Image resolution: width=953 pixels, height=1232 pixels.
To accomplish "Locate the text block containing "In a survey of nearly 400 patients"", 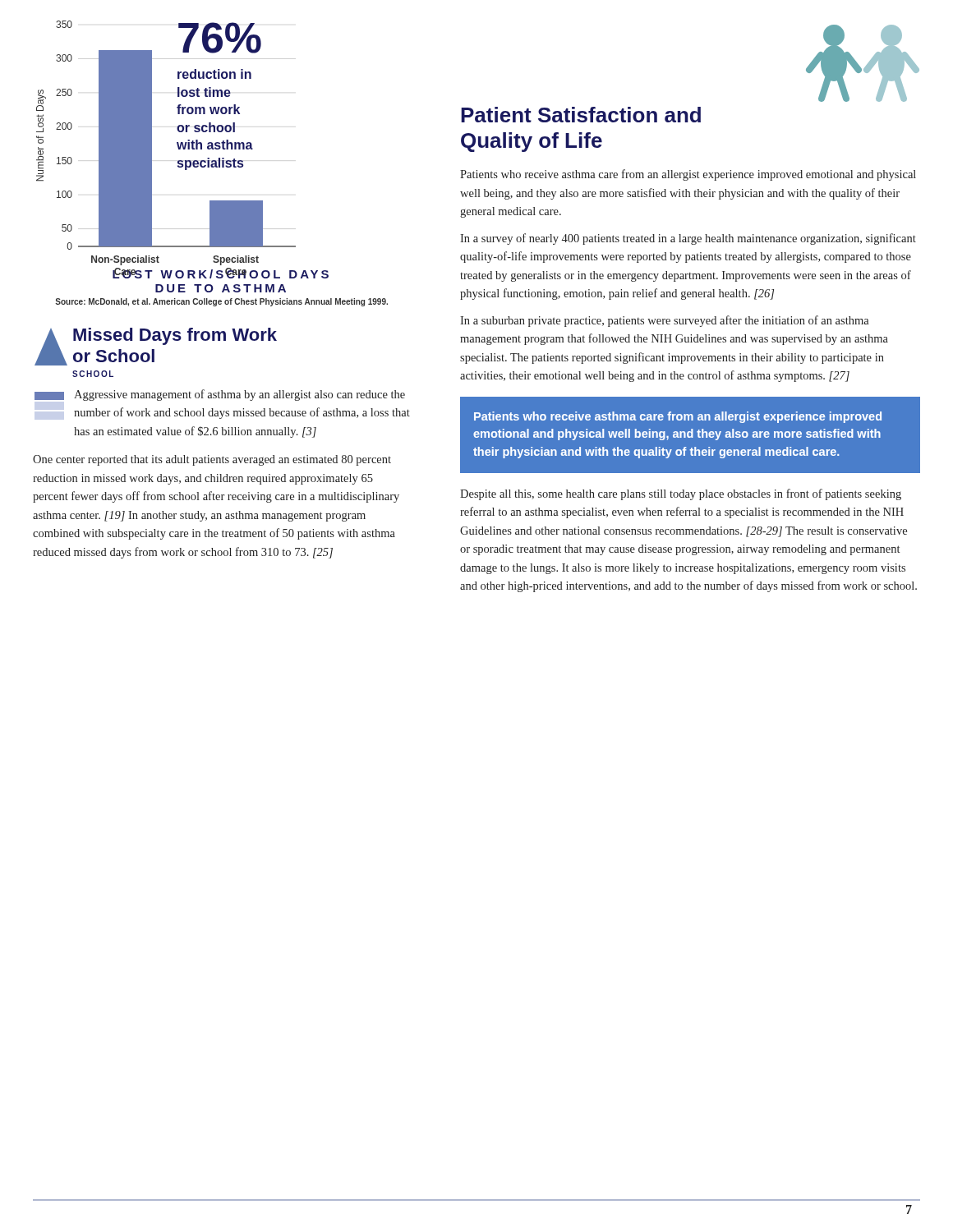I will [x=688, y=266].
